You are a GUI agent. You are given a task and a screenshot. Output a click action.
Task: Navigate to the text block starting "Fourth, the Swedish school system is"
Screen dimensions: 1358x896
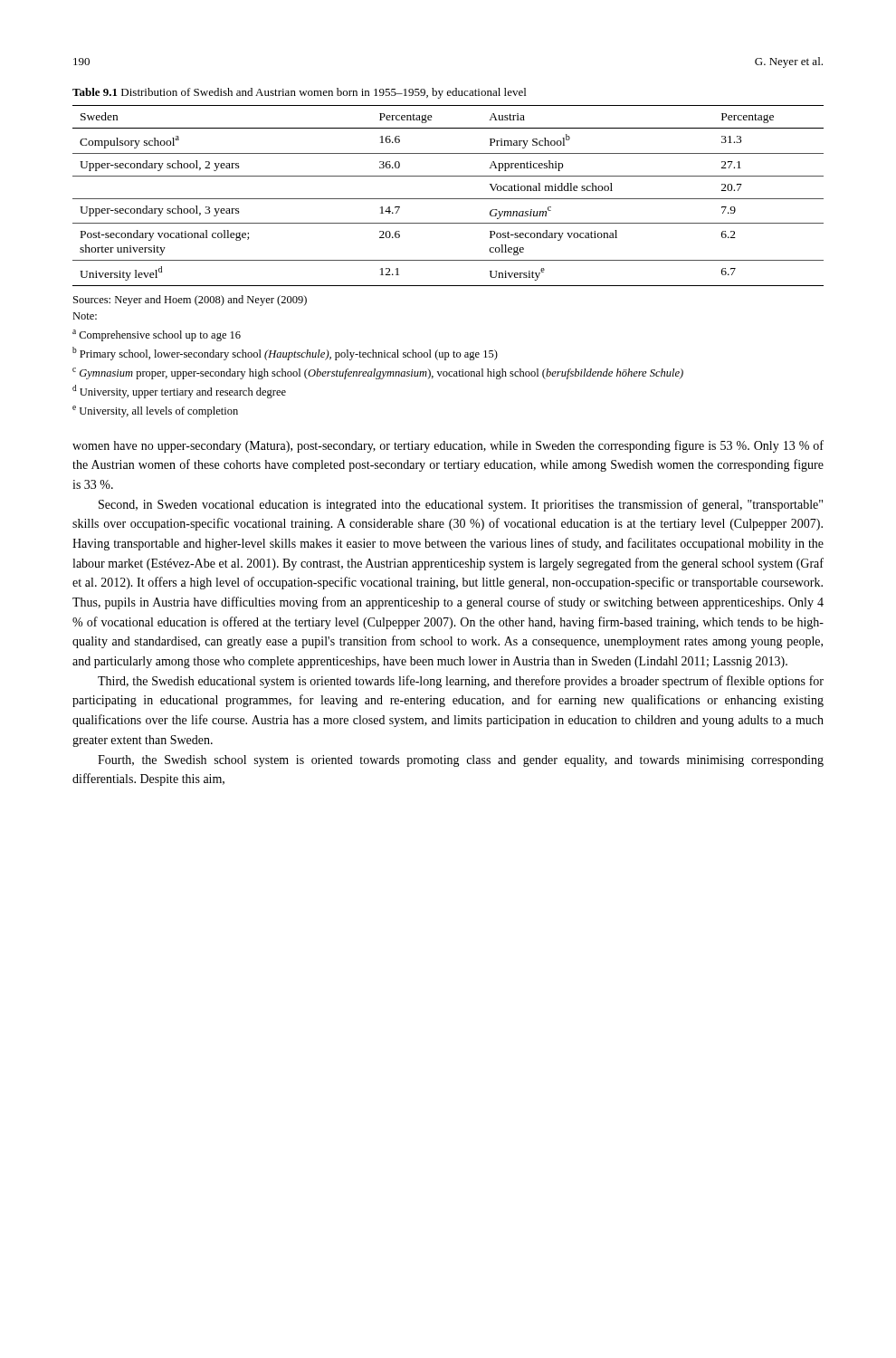[x=448, y=770]
